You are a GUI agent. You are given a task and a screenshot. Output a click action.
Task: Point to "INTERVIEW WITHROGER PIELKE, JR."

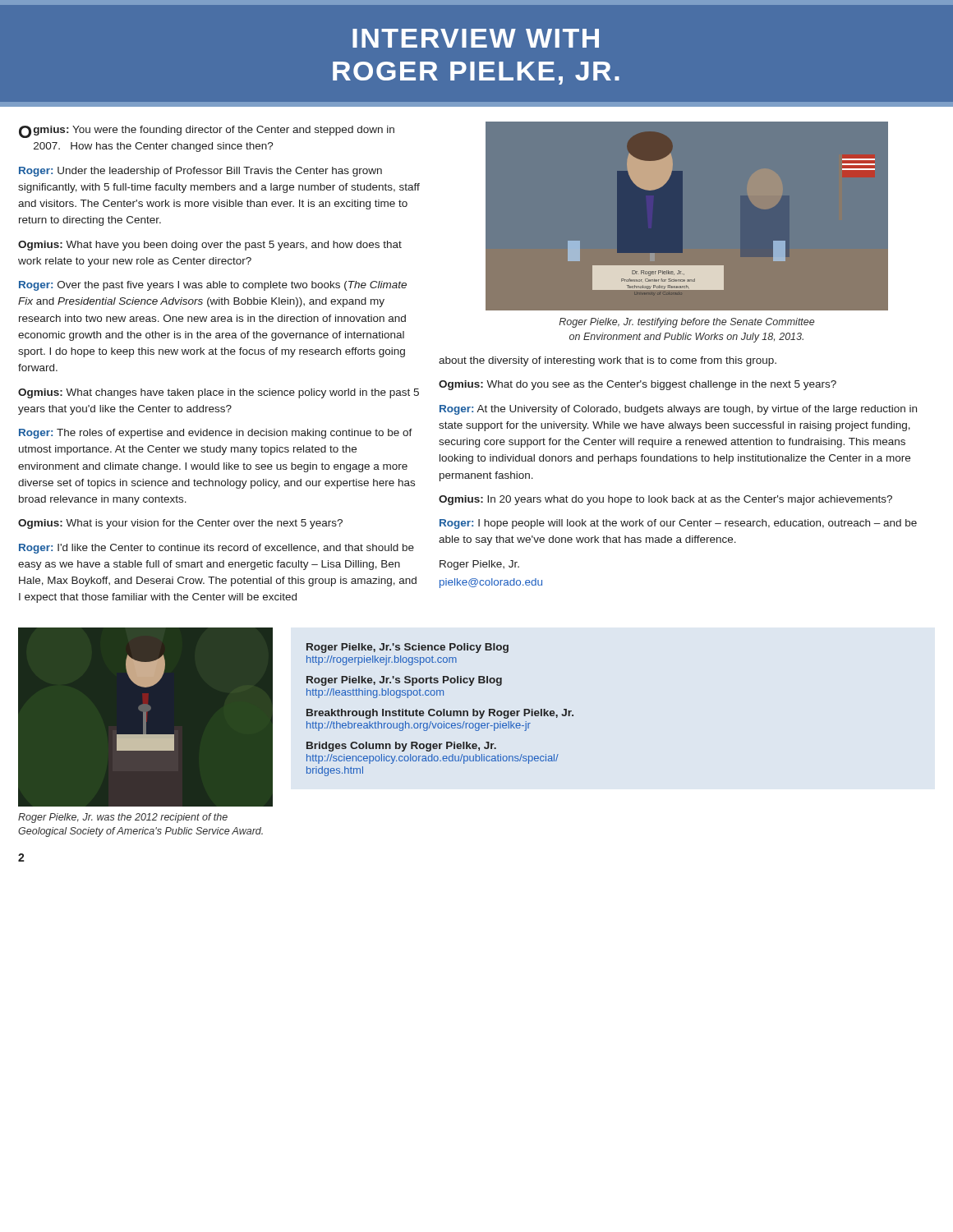(x=476, y=54)
